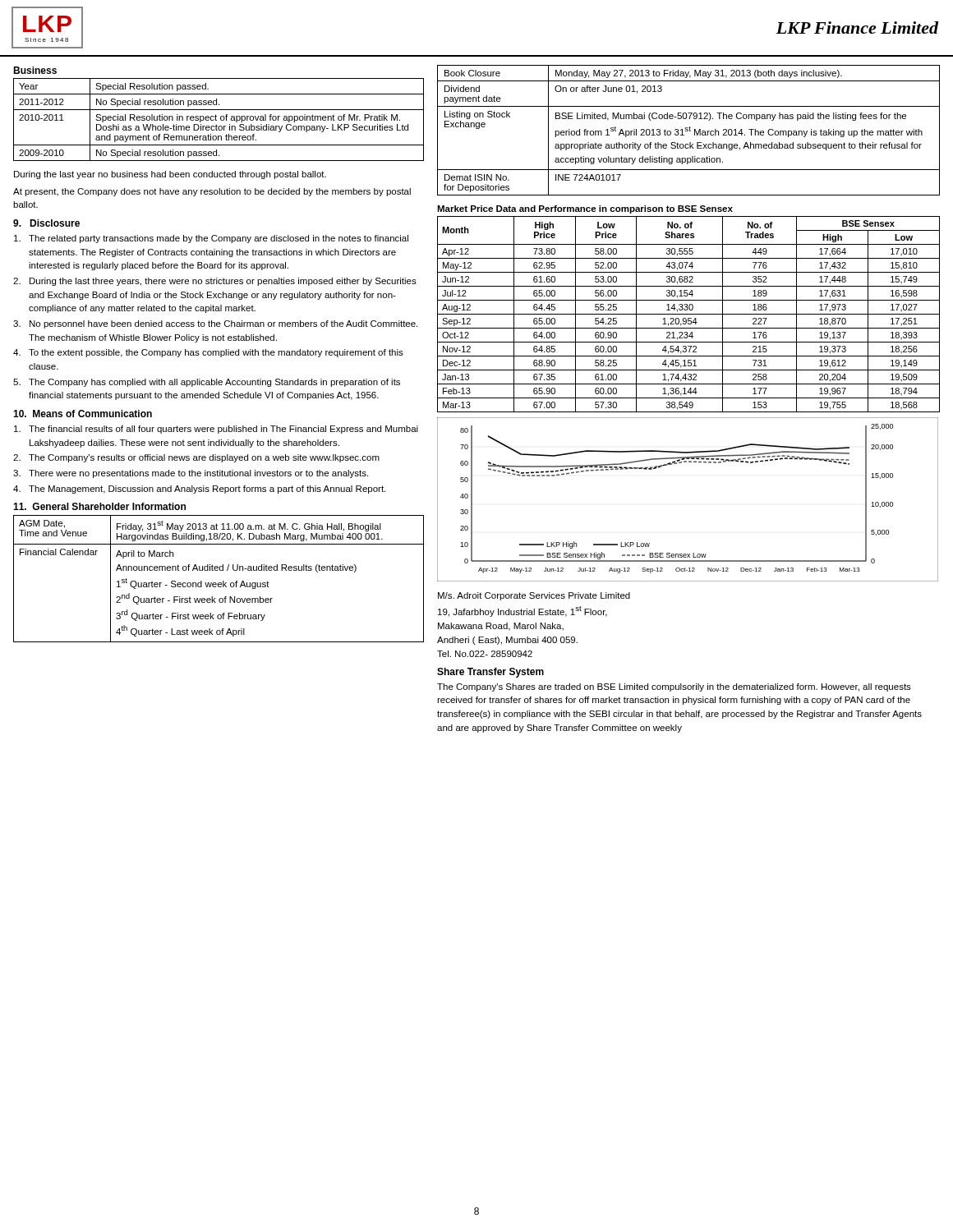Click on the table containing "BSE Limited, Mumbai"
The image size is (953, 1232).
pyautogui.click(x=688, y=130)
